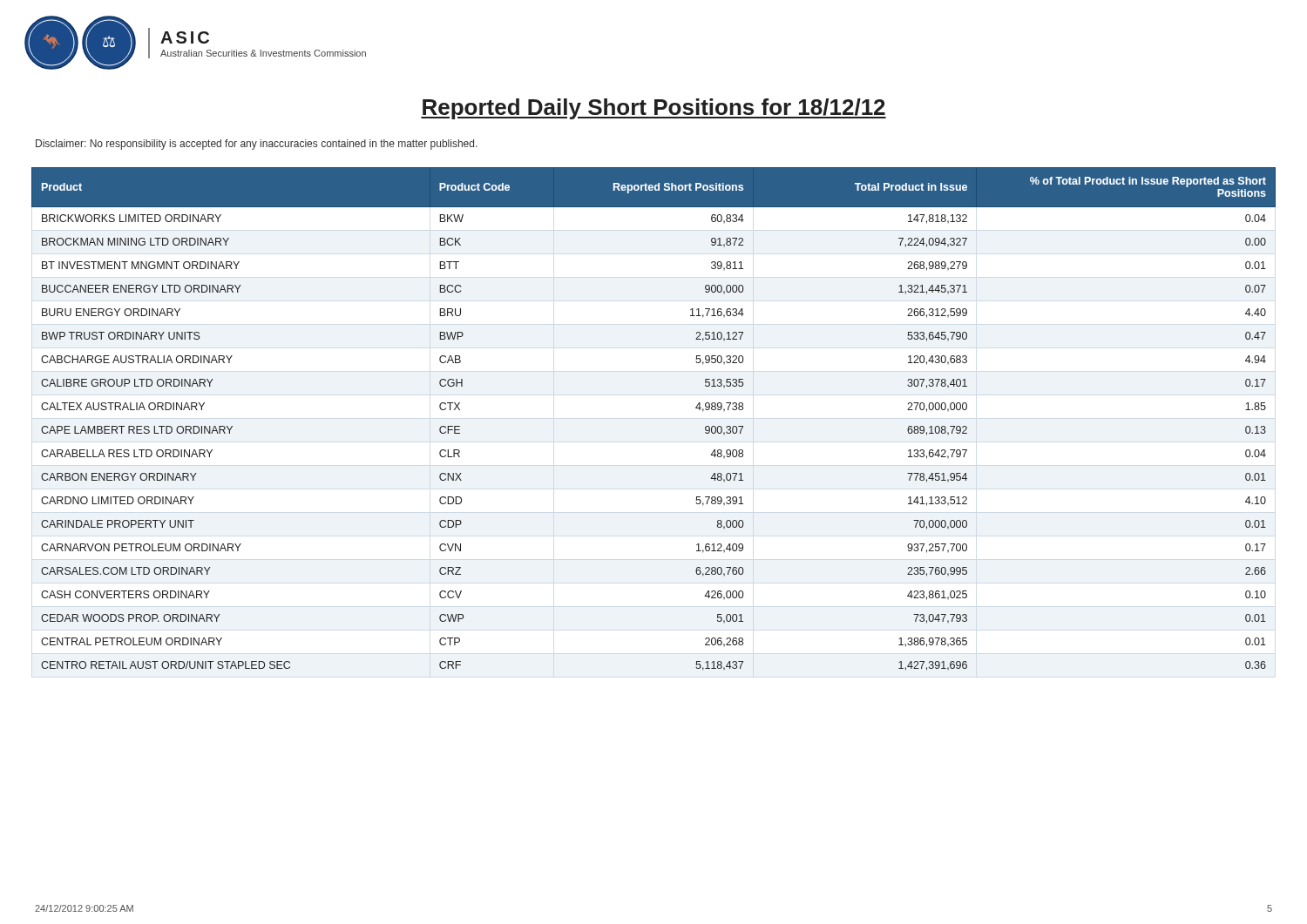Select the table that reads "CALTEX AUSTRALIA ORDINARY"
1307x924 pixels.
654,525
